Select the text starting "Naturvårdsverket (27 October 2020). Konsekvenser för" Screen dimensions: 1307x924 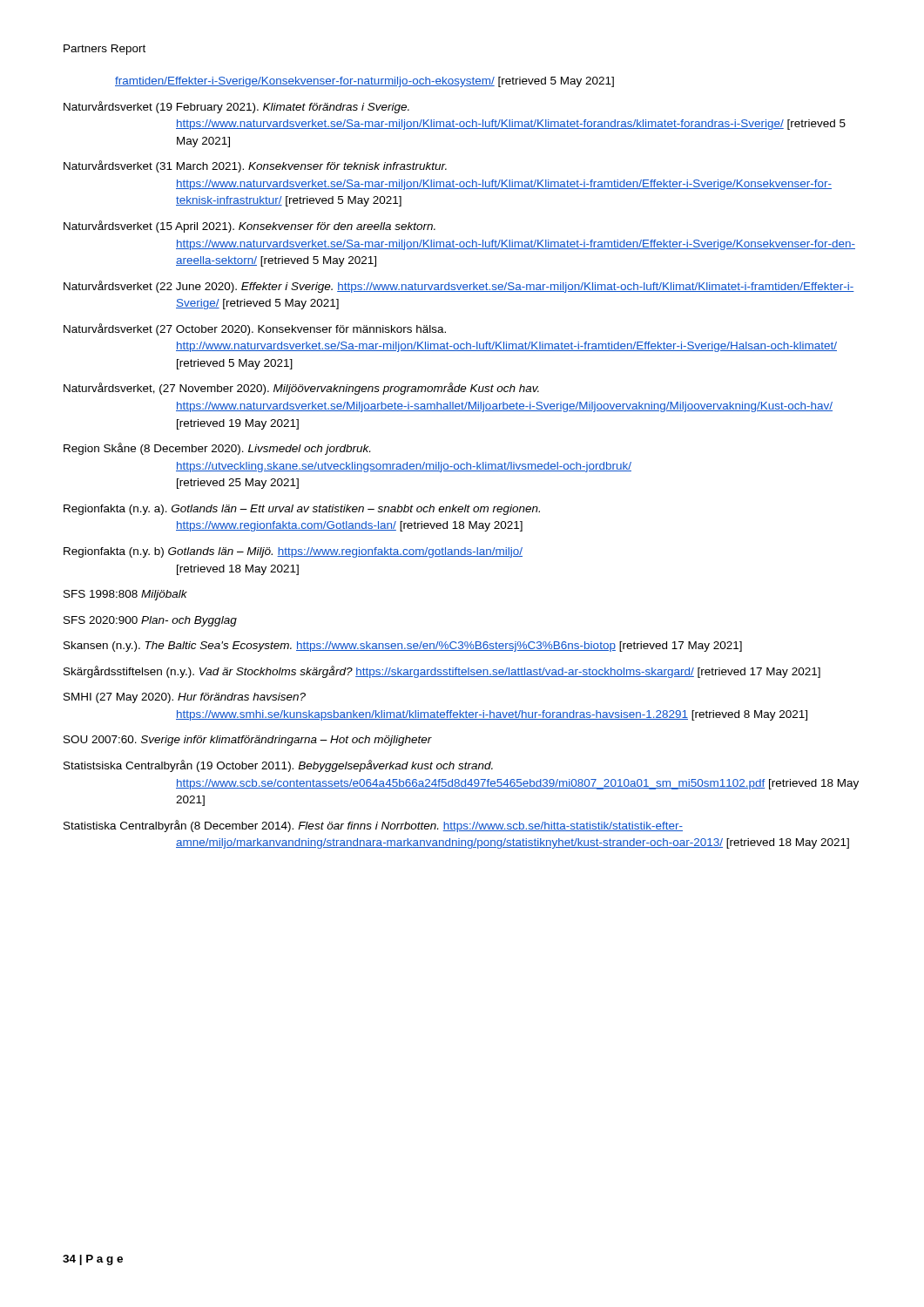tap(450, 346)
